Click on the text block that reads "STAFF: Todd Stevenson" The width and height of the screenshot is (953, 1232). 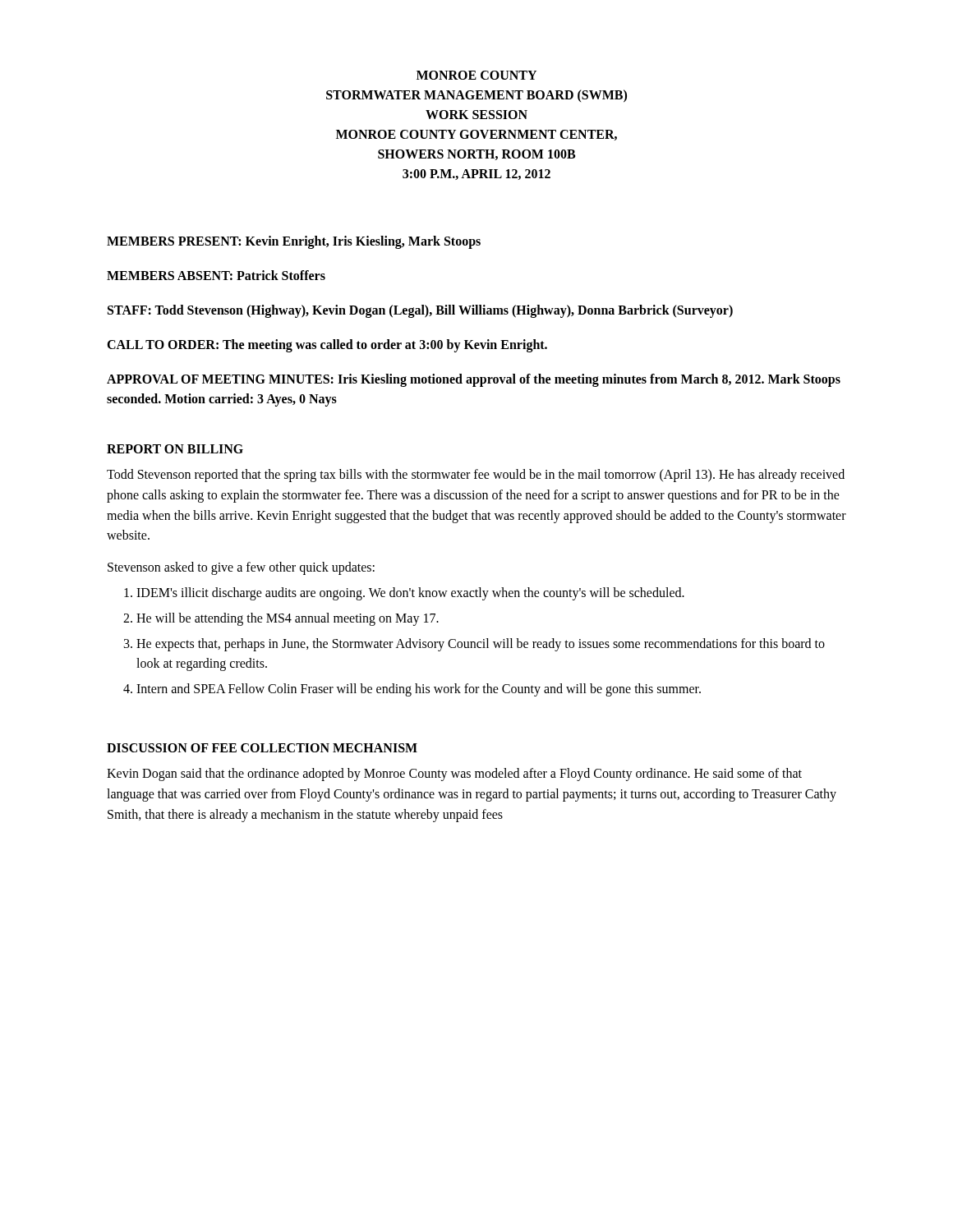[x=476, y=310]
